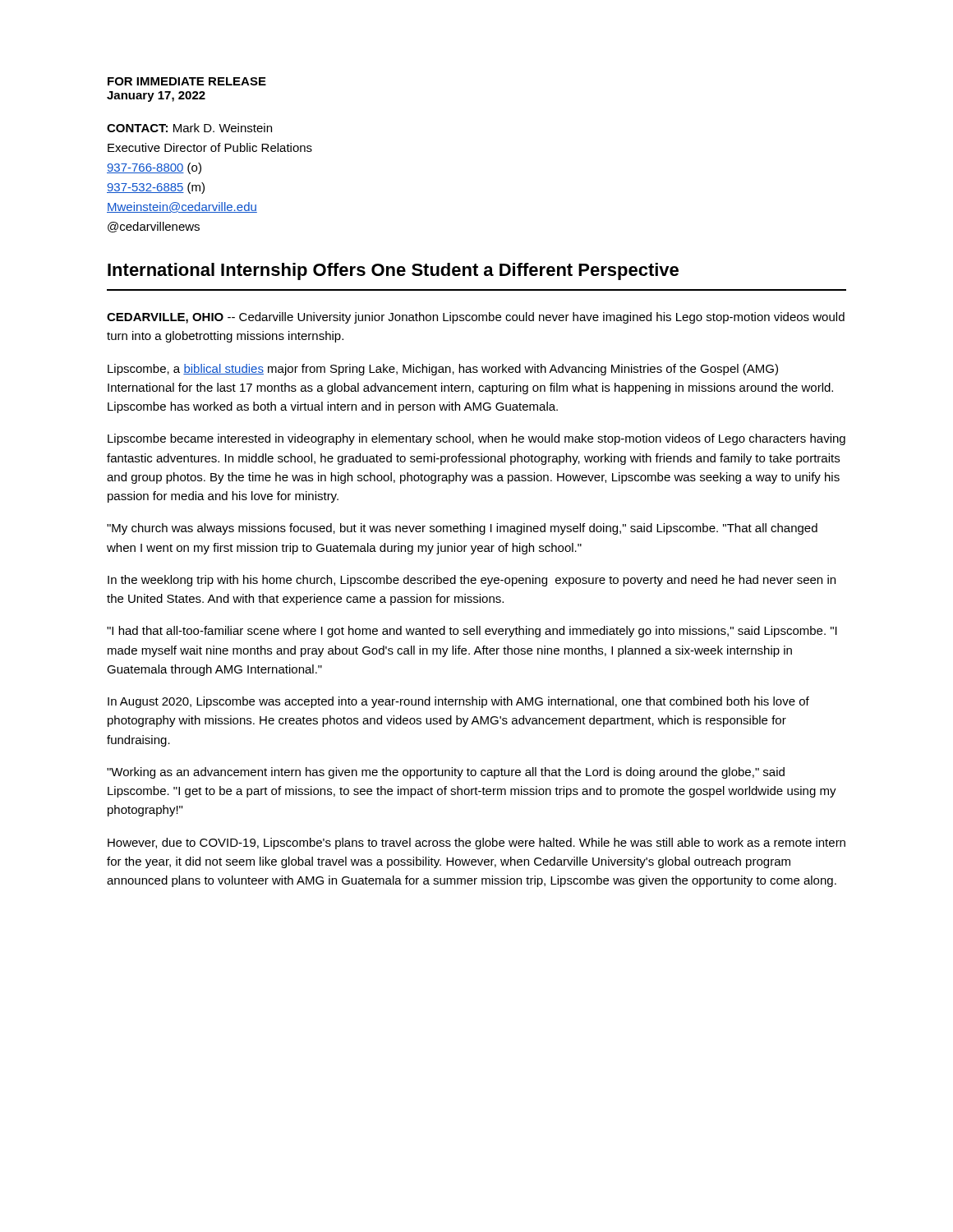953x1232 pixels.
Task: Click on the text starting "Lipscombe, a biblical studies major from Spring Lake,"
Action: coord(471,387)
